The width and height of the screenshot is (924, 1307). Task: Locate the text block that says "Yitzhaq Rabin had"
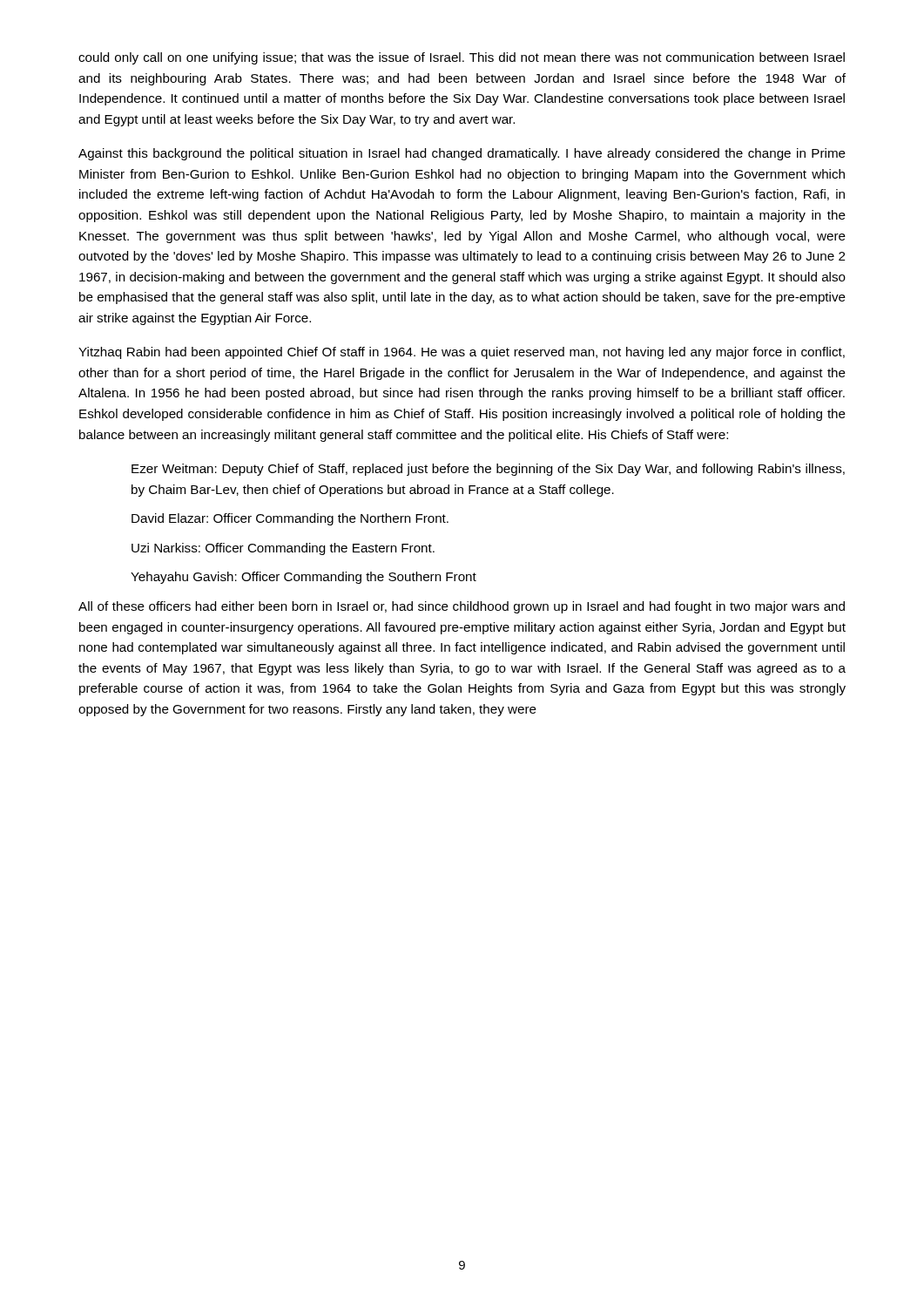(x=462, y=393)
